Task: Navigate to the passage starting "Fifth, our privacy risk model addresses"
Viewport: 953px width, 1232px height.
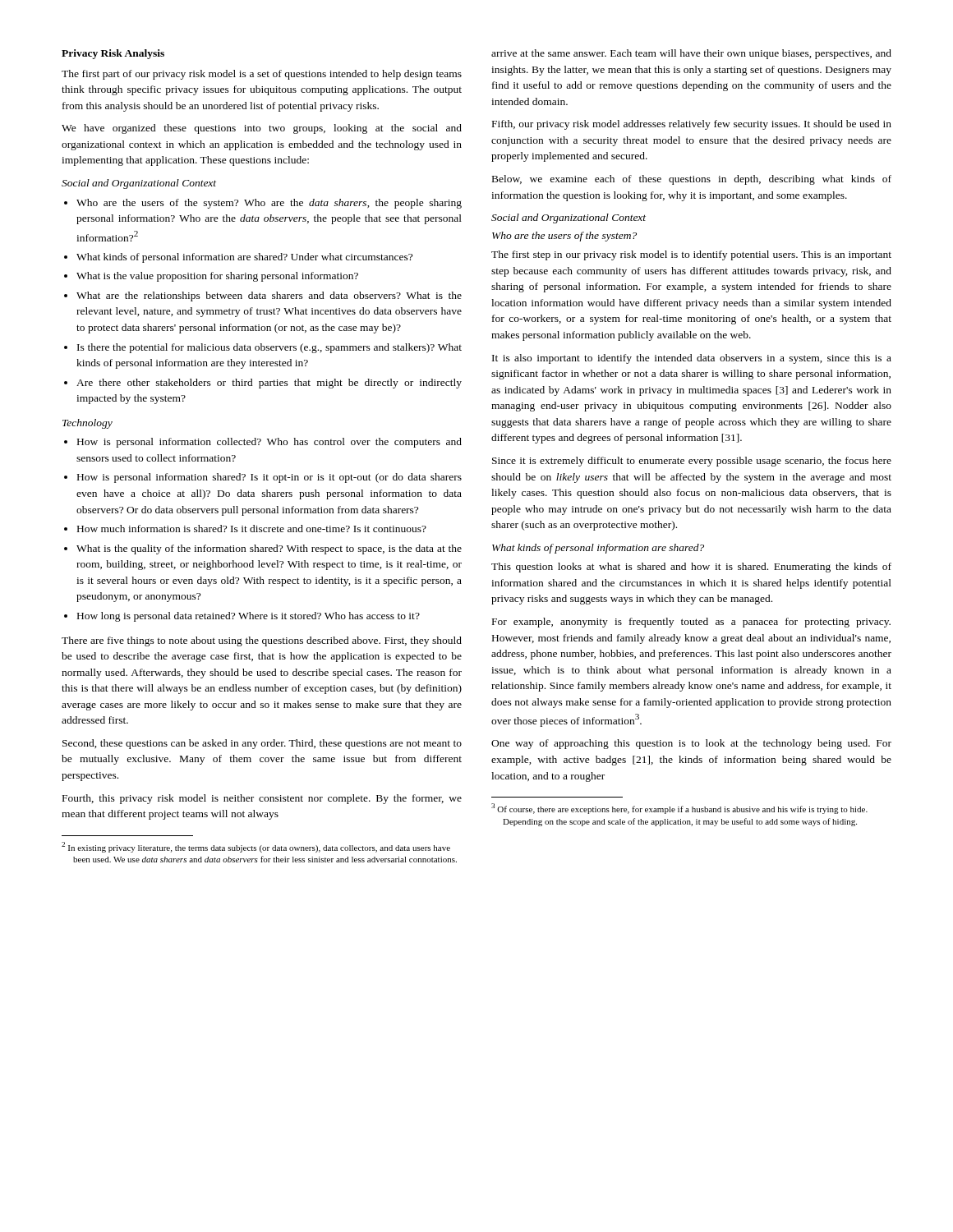Action: click(691, 140)
